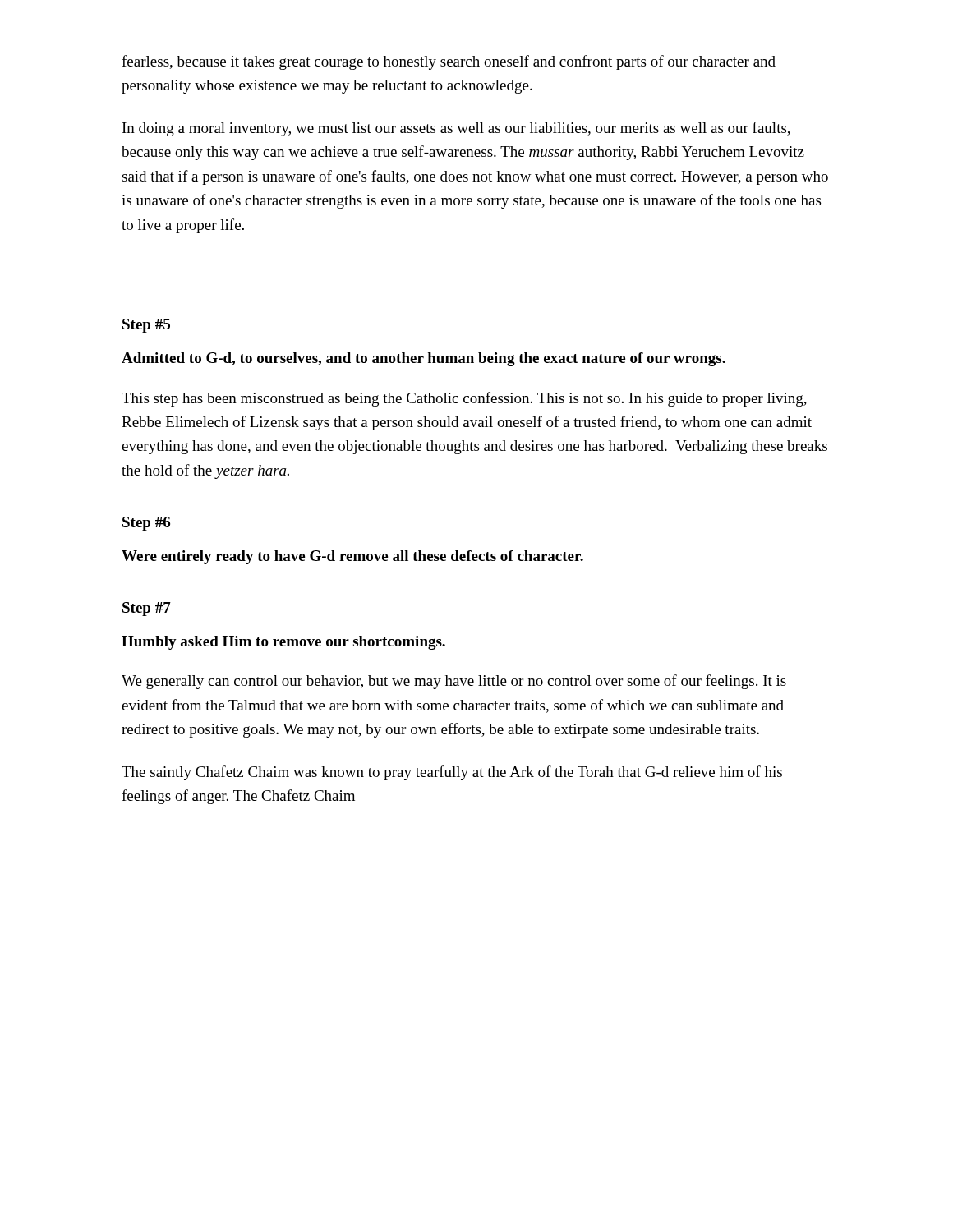The height and width of the screenshot is (1232, 953).
Task: Point to the passage starting "Were entirely ready to have G-d"
Action: point(353,556)
